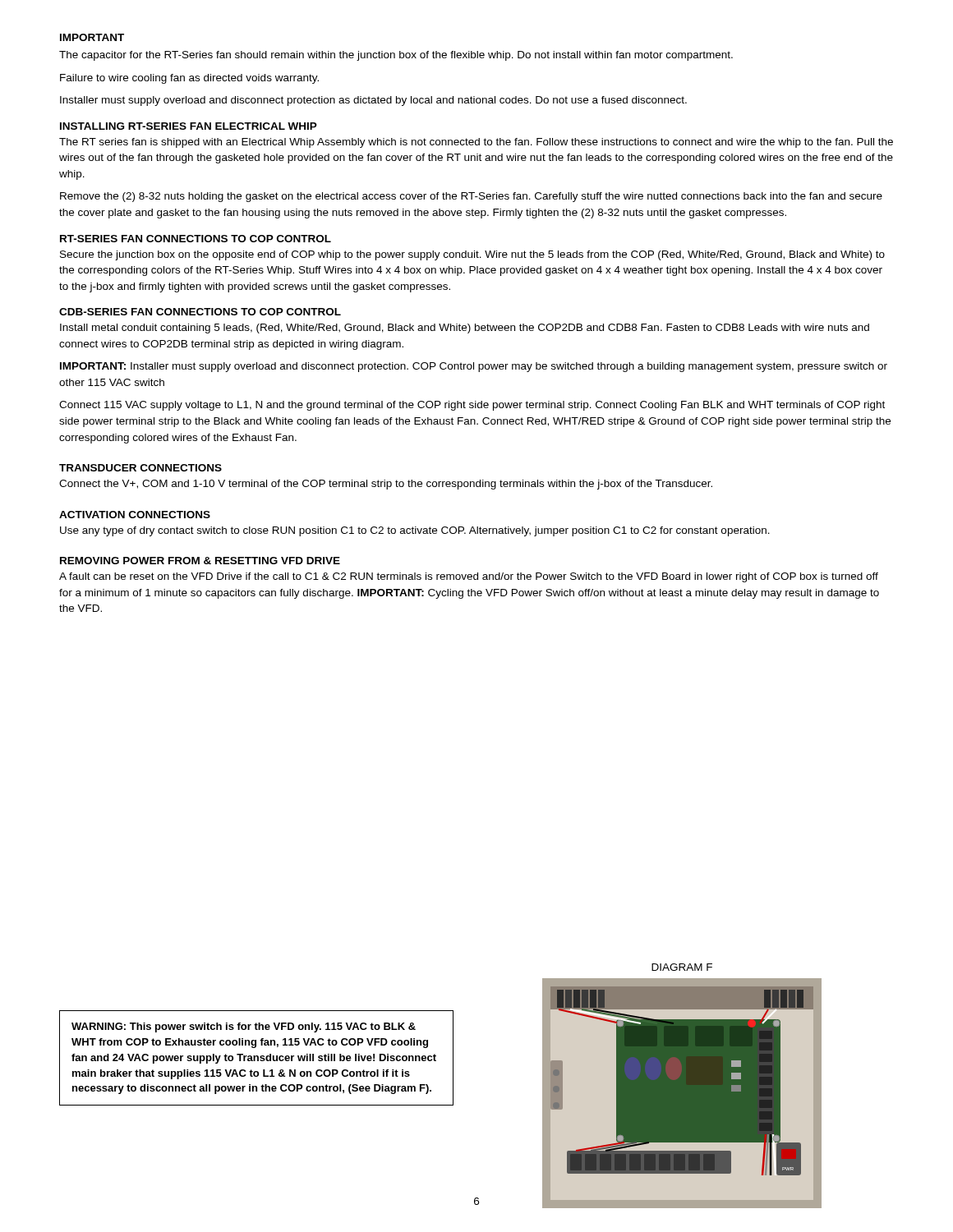The height and width of the screenshot is (1232, 953).
Task: Find the passage starting "Connect the V+, COM and 1-10 V"
Action: click(386, 483)
